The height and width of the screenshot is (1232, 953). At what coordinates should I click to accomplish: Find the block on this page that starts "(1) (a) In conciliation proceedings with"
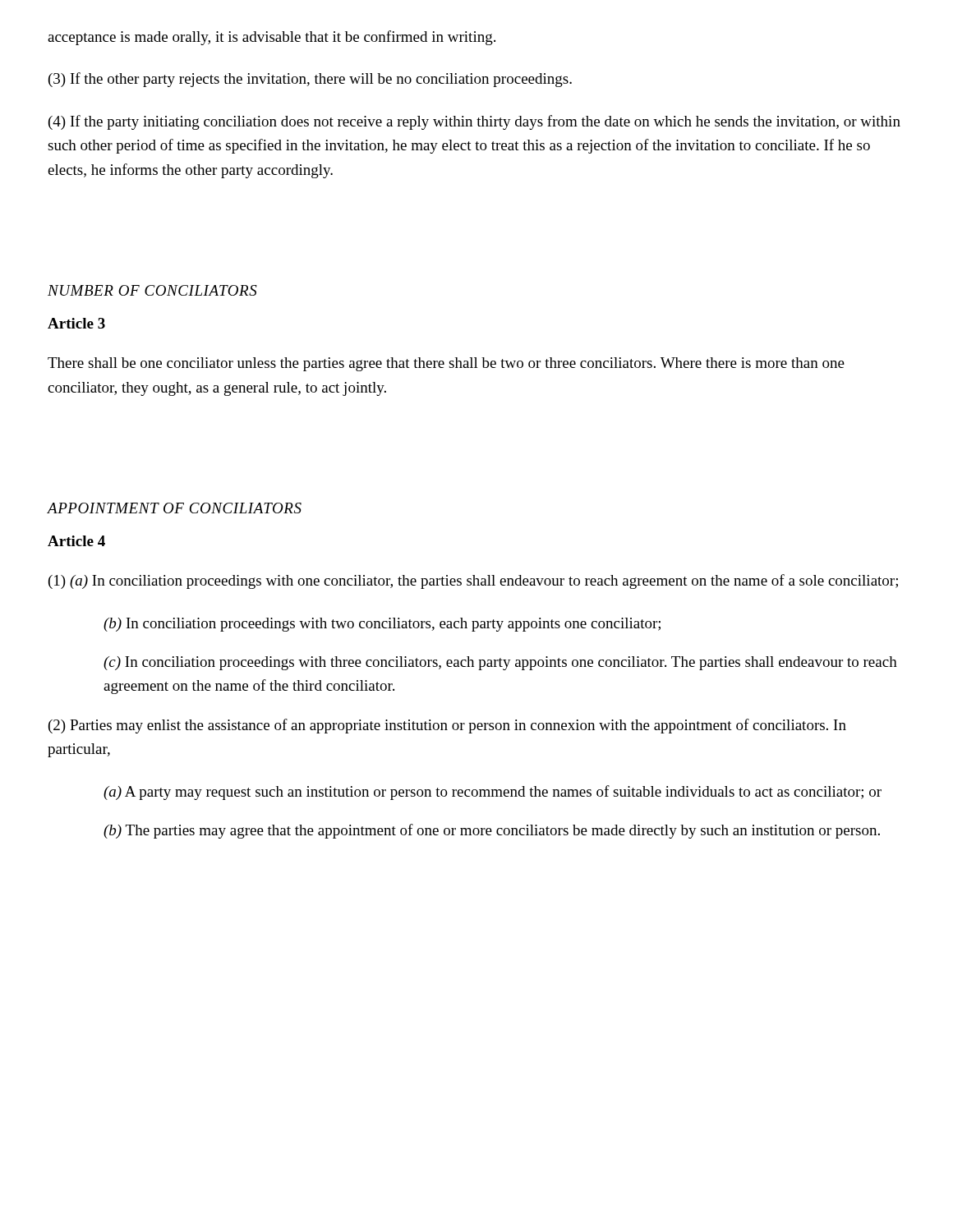(473, 580)
